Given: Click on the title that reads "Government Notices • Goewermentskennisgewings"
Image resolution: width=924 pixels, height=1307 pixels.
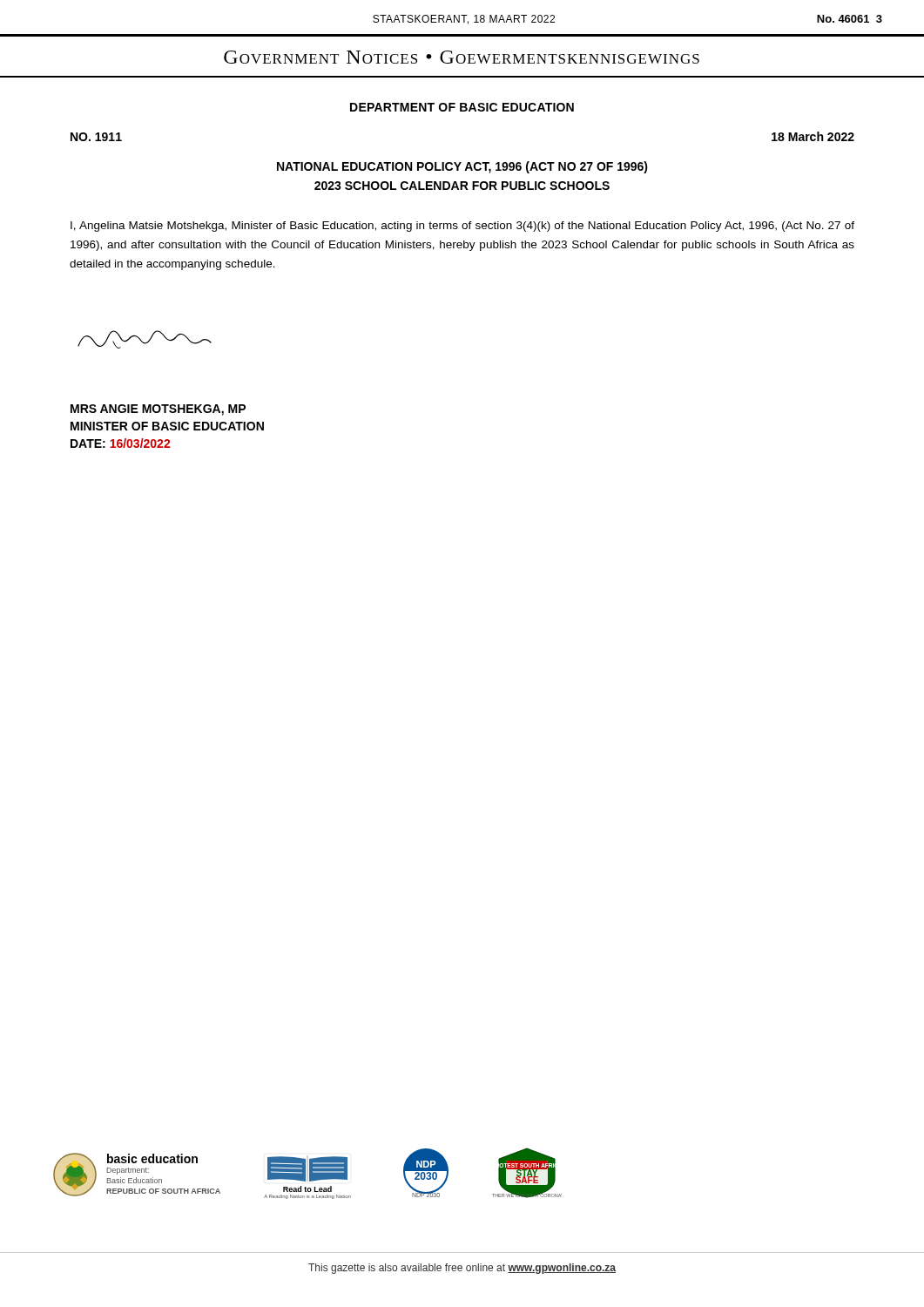Looking at the screenshot, I should [462, 57].
